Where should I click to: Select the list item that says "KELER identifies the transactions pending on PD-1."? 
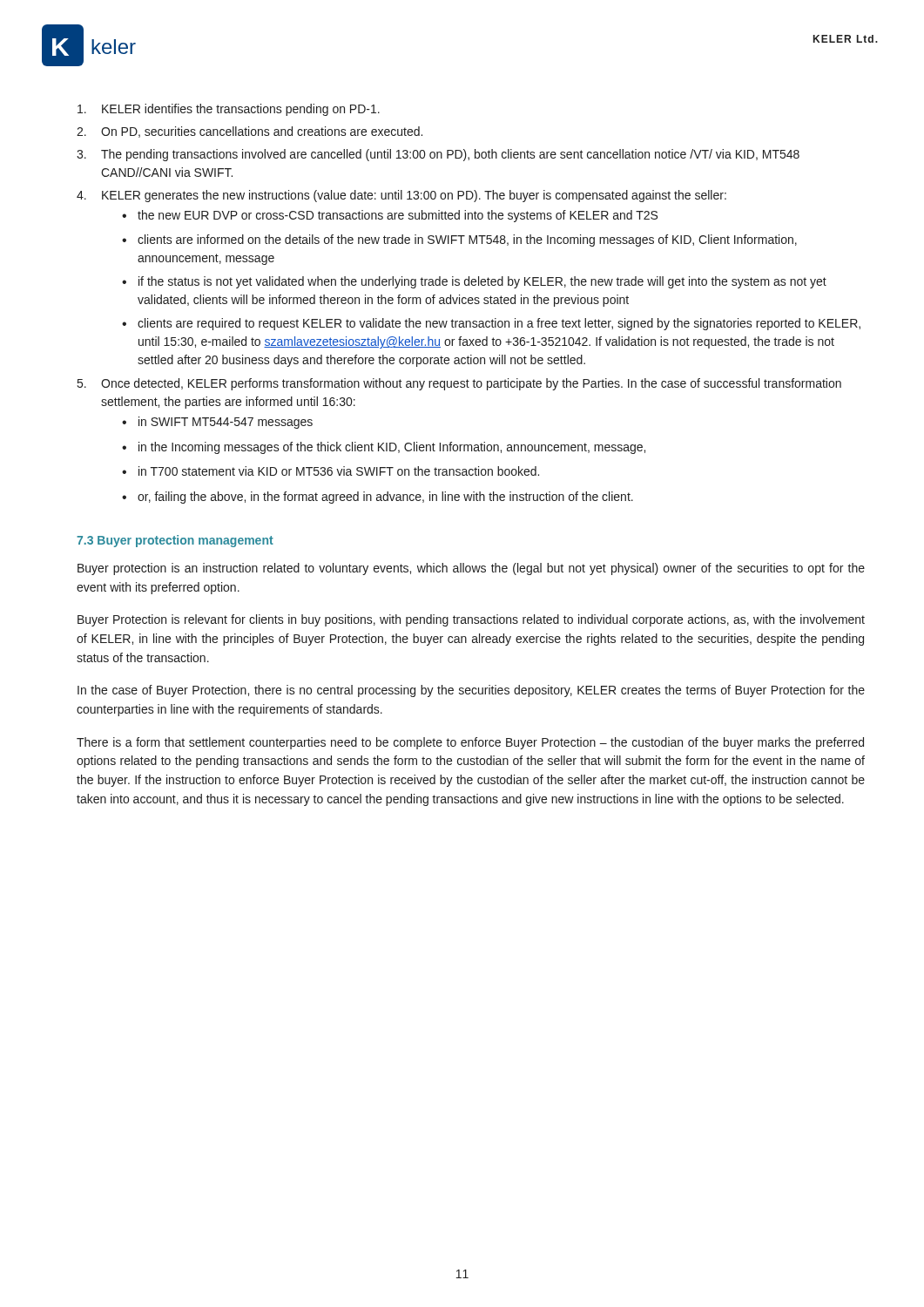(228, 109)
